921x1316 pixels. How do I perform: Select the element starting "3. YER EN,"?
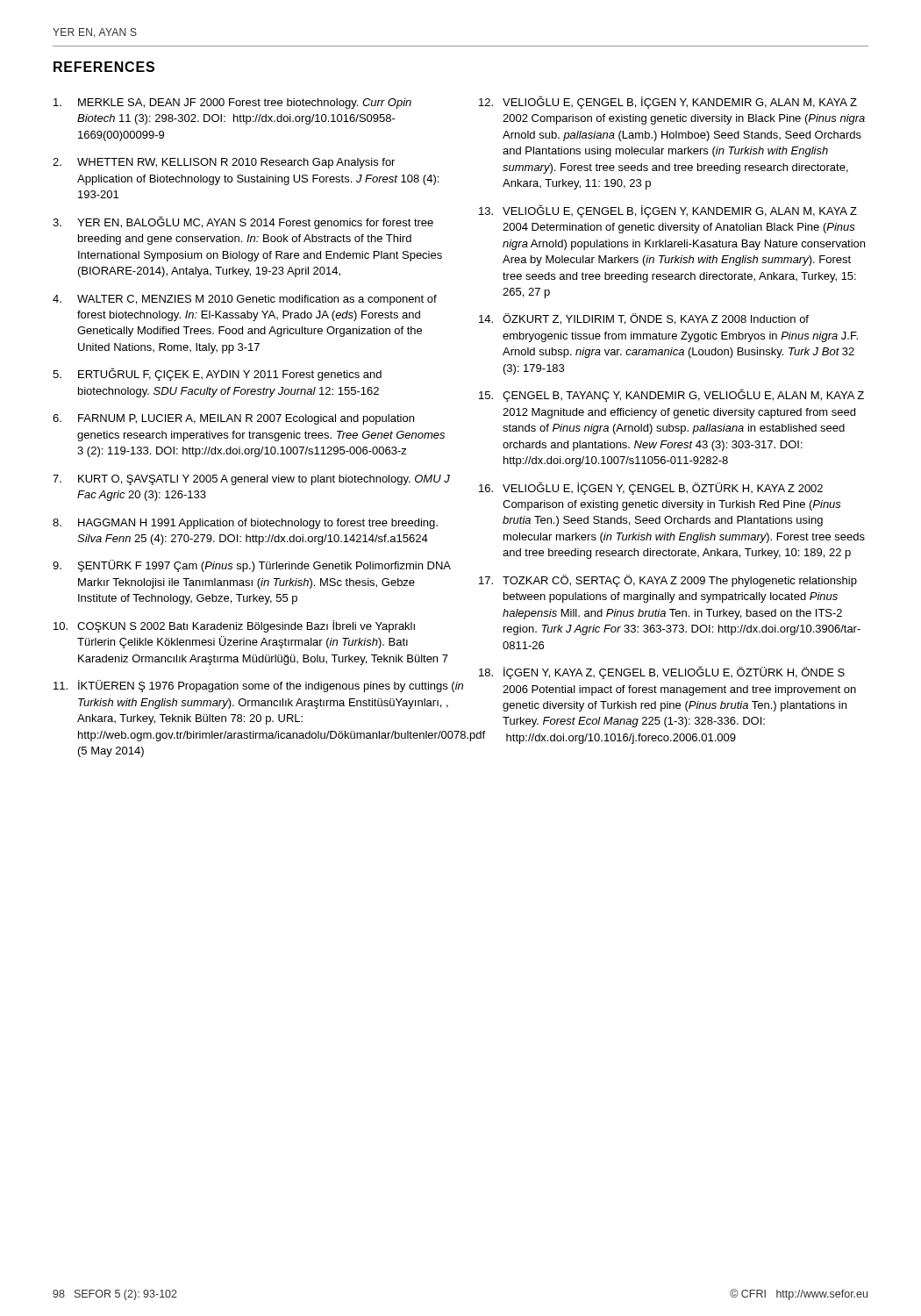[x=252, y=247]
